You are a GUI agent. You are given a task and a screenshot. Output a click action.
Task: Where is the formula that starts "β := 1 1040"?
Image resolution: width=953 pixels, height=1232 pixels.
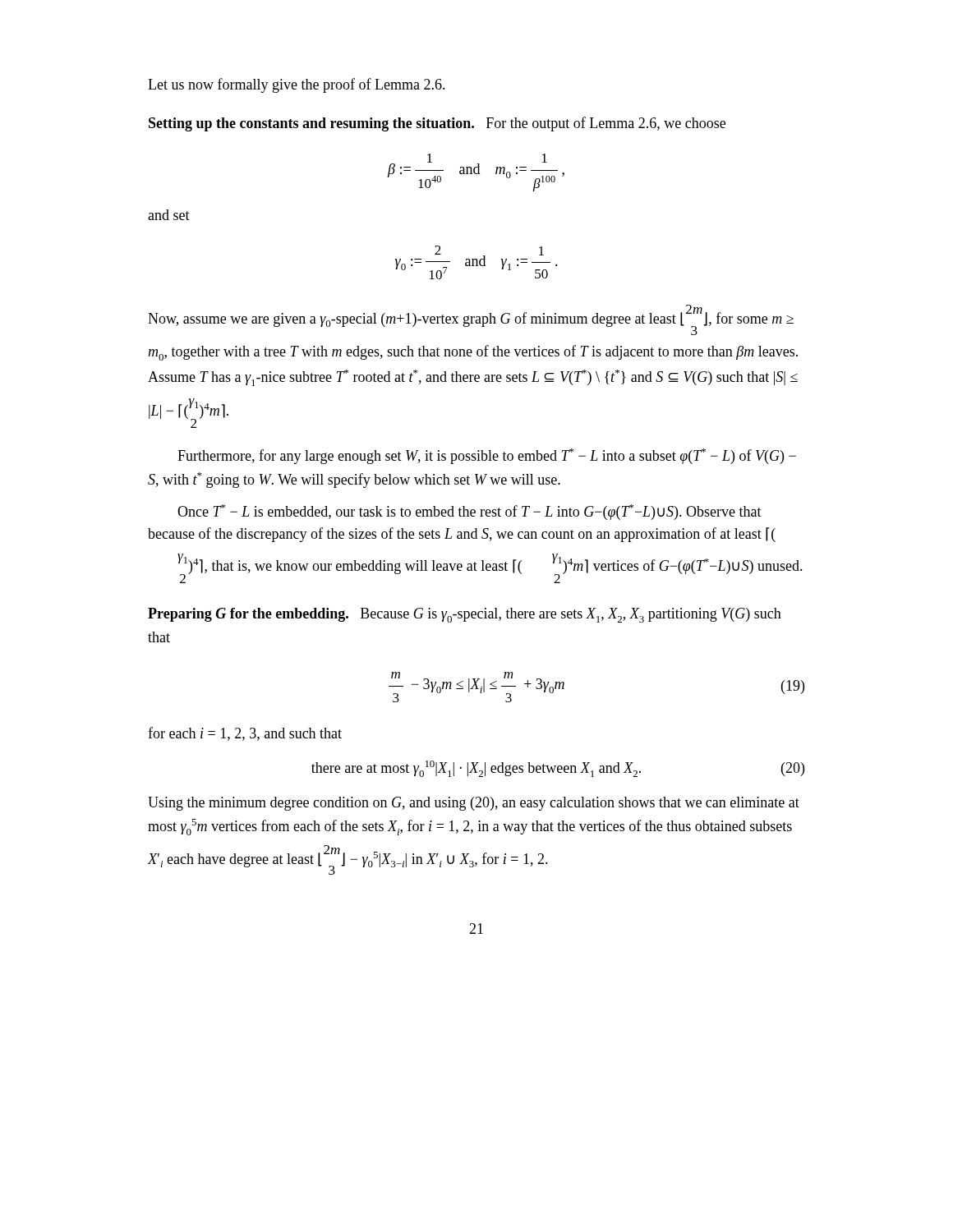coord(476,171)
